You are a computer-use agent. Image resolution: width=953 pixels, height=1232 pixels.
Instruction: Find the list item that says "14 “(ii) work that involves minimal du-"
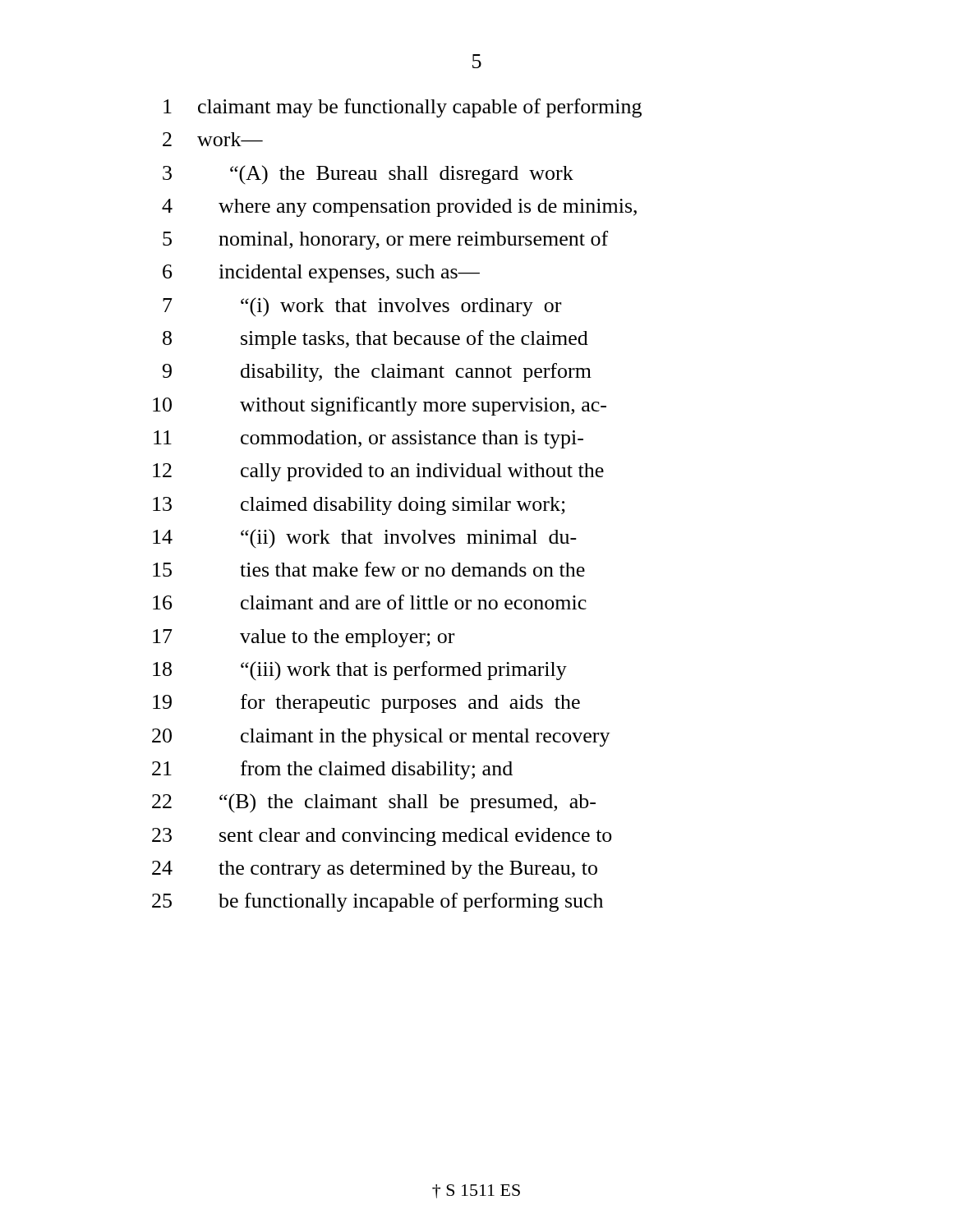476,537
